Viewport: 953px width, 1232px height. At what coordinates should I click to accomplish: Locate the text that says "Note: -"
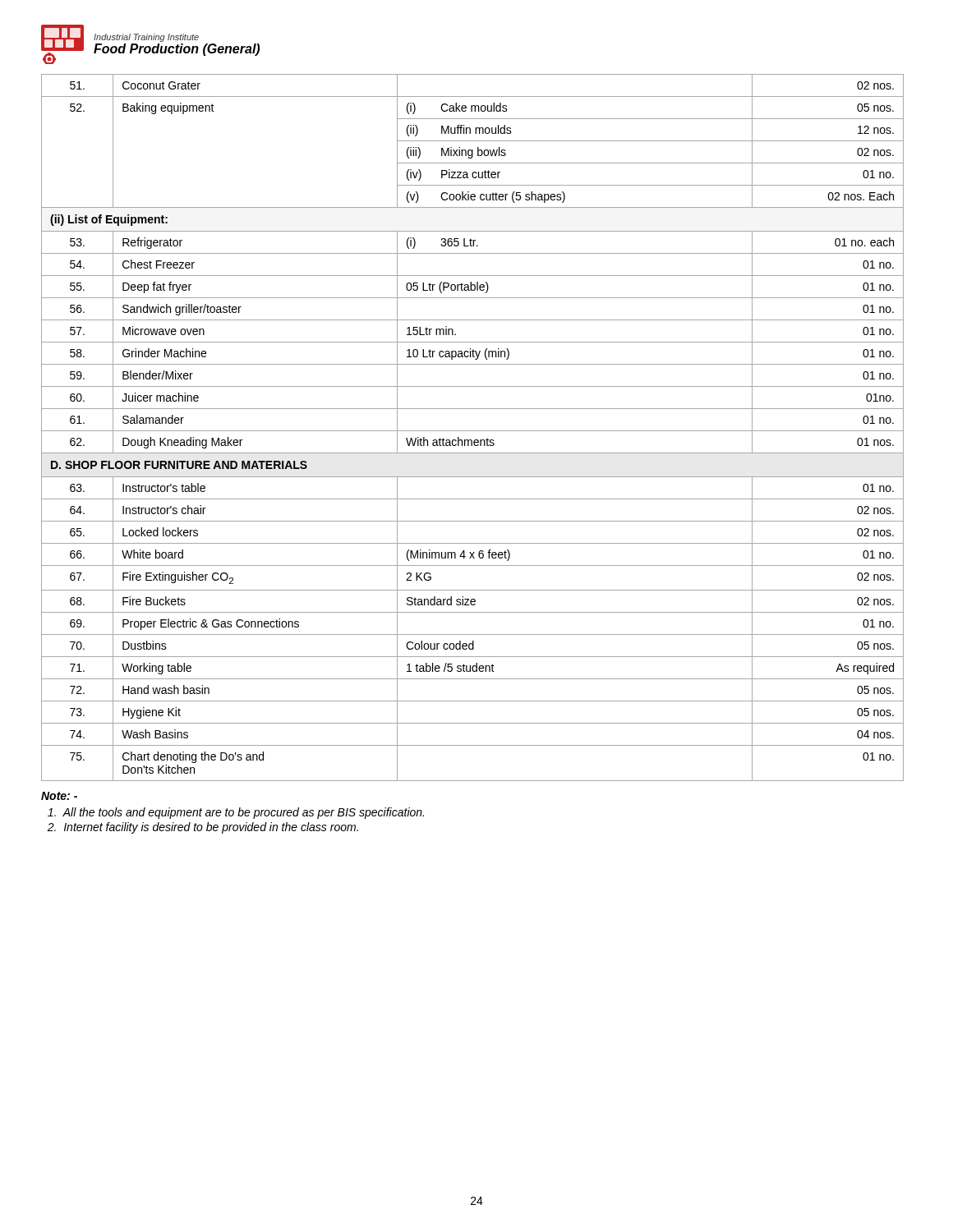click(59, 796)
